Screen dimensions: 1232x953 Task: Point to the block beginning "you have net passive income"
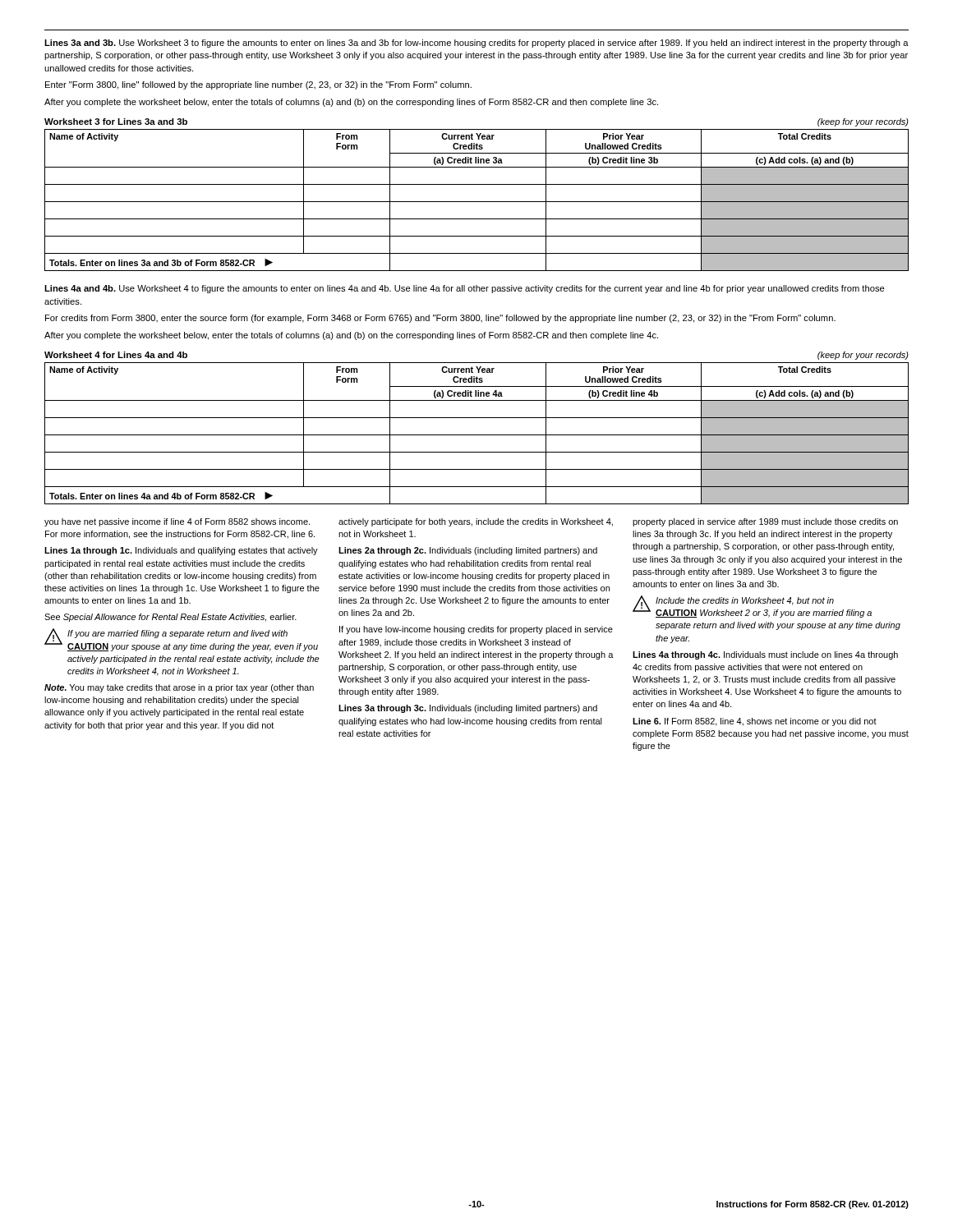click(x=182, y=570)
